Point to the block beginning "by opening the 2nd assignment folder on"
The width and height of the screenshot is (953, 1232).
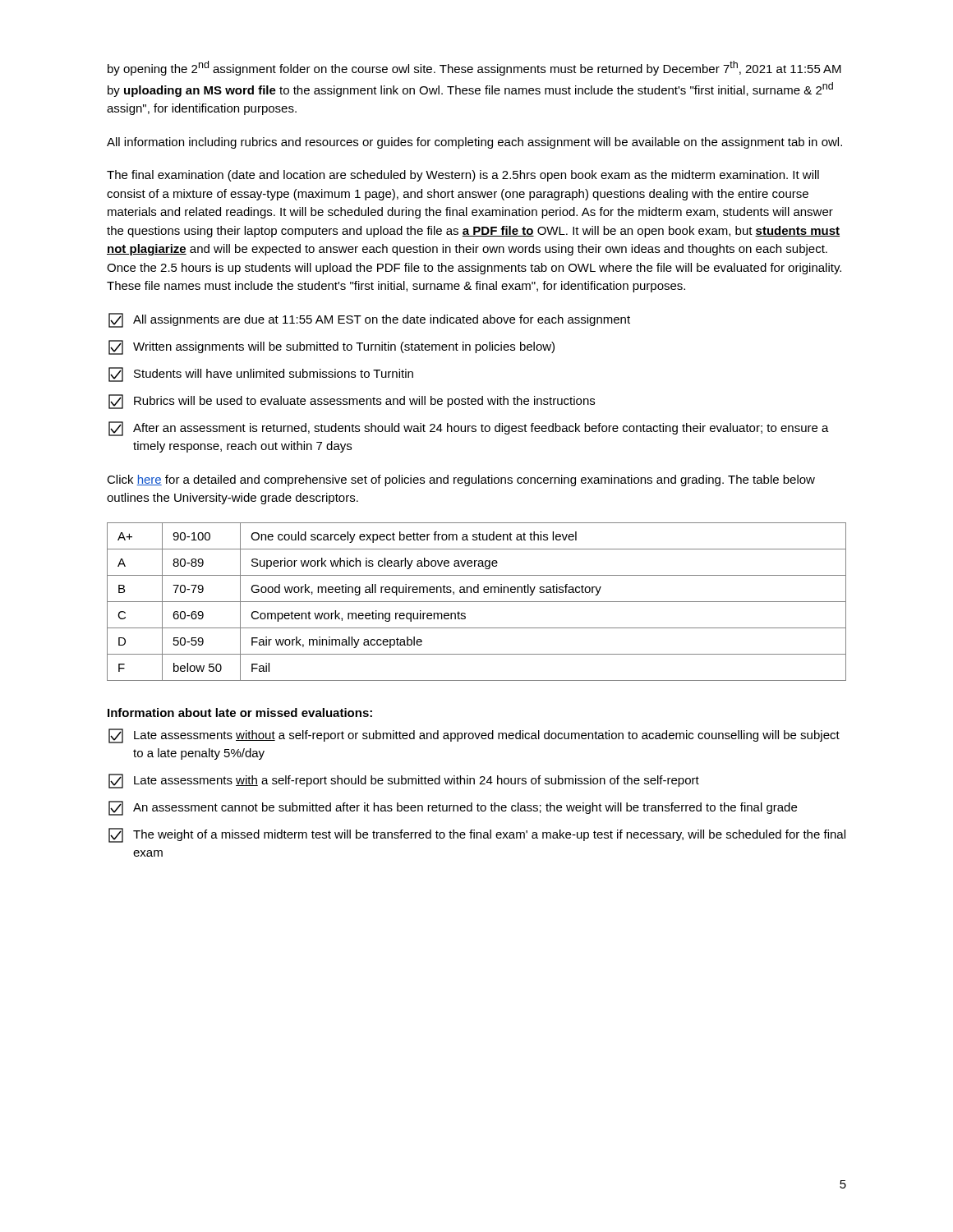point(474,87)
